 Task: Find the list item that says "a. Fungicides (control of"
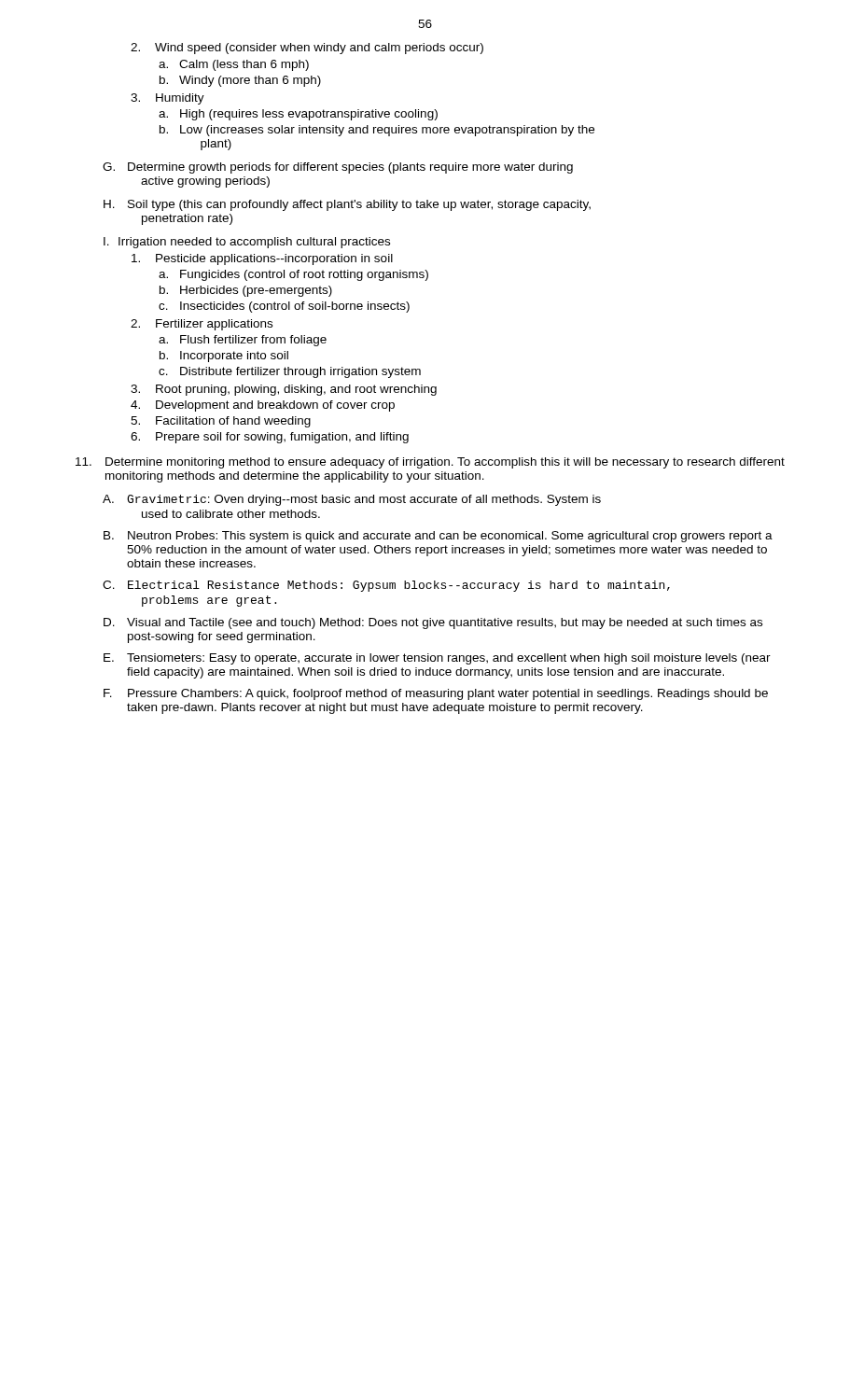tap(293, 275)
